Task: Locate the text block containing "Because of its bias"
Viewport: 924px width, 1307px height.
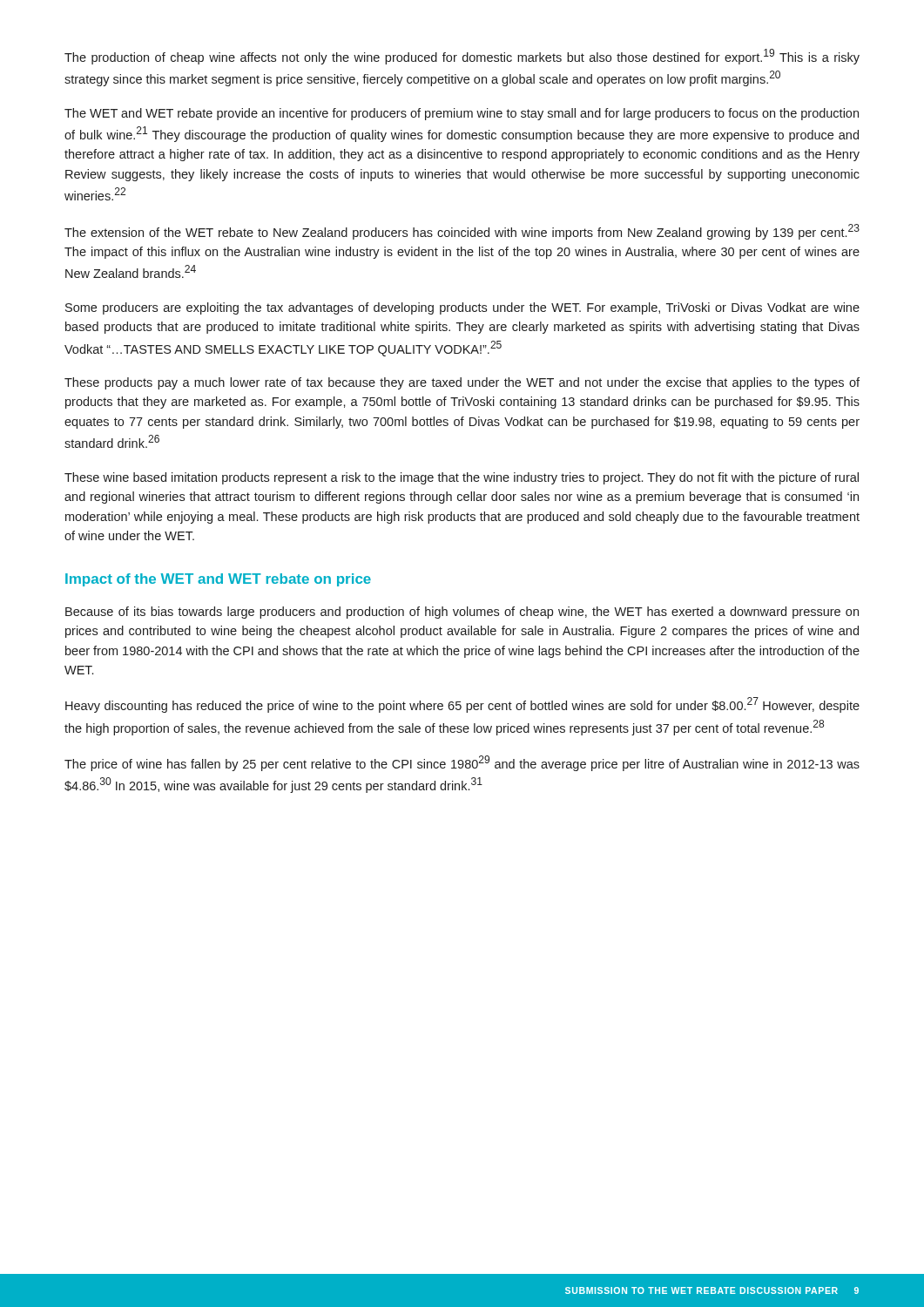Action: (462, 641)
